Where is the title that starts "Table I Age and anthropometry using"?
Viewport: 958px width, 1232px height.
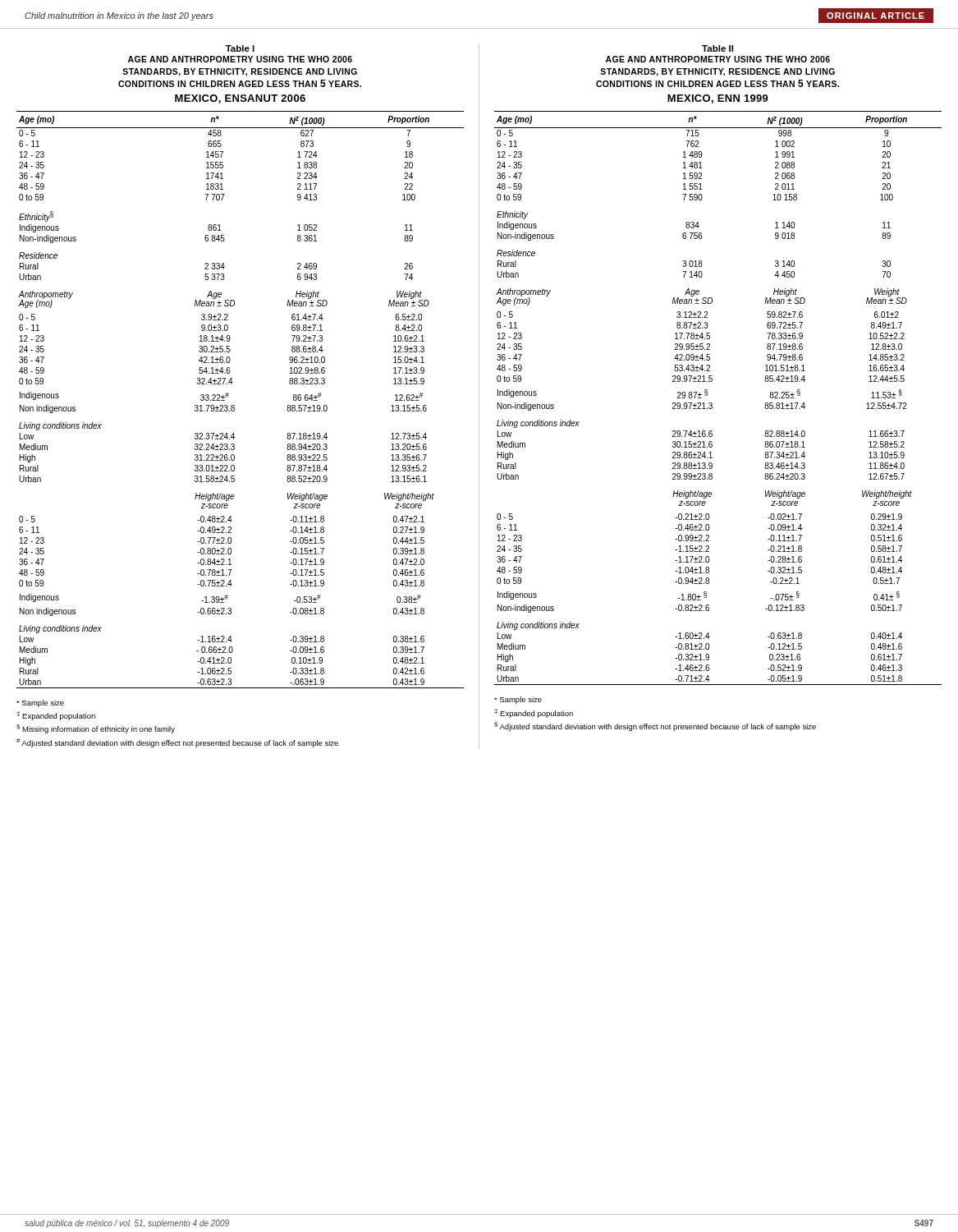point(240,75)
